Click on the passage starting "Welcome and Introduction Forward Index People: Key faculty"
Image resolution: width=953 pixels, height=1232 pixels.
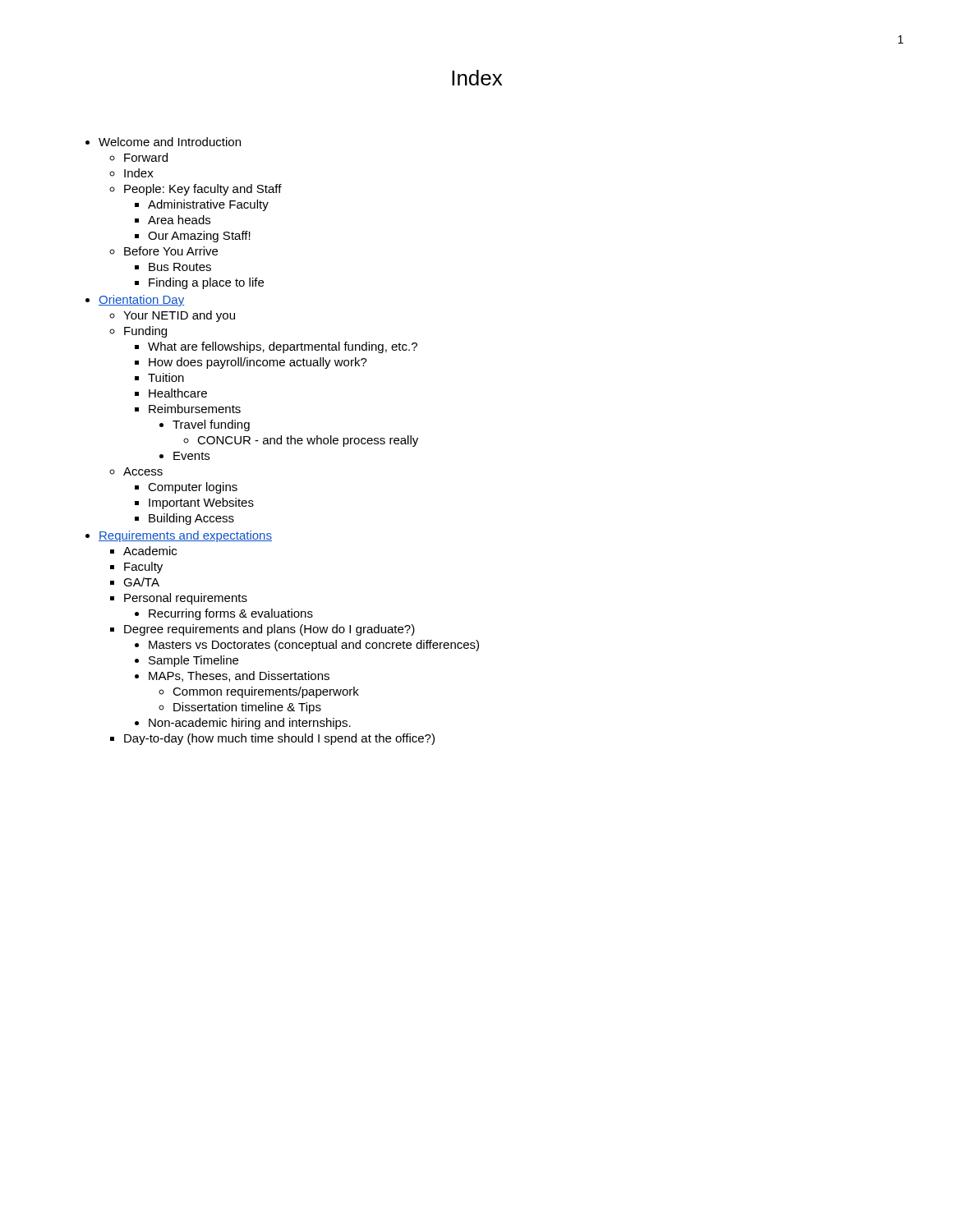click(170, 142)
